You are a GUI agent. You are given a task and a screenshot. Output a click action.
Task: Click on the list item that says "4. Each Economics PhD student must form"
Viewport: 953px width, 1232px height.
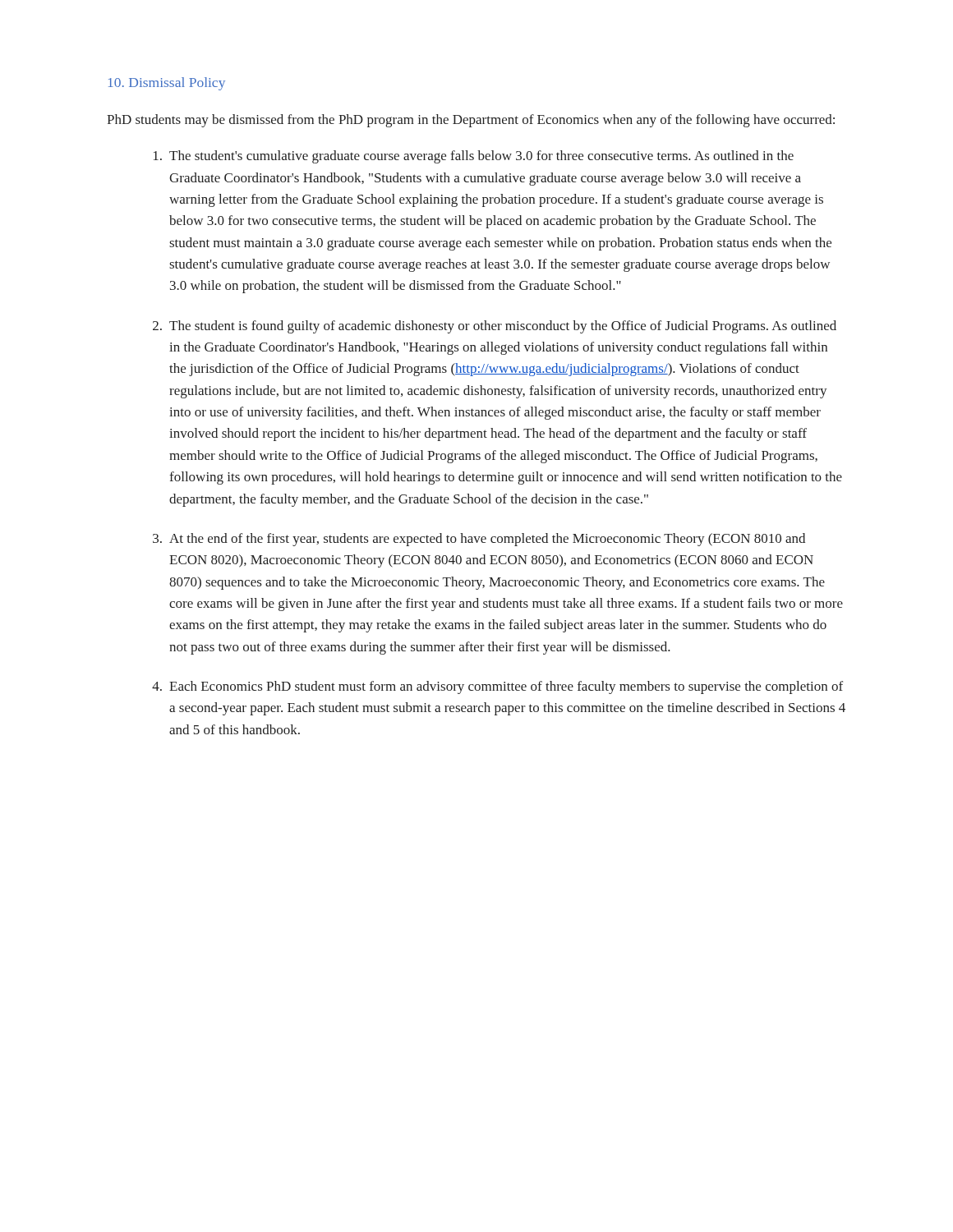[489, 708]
